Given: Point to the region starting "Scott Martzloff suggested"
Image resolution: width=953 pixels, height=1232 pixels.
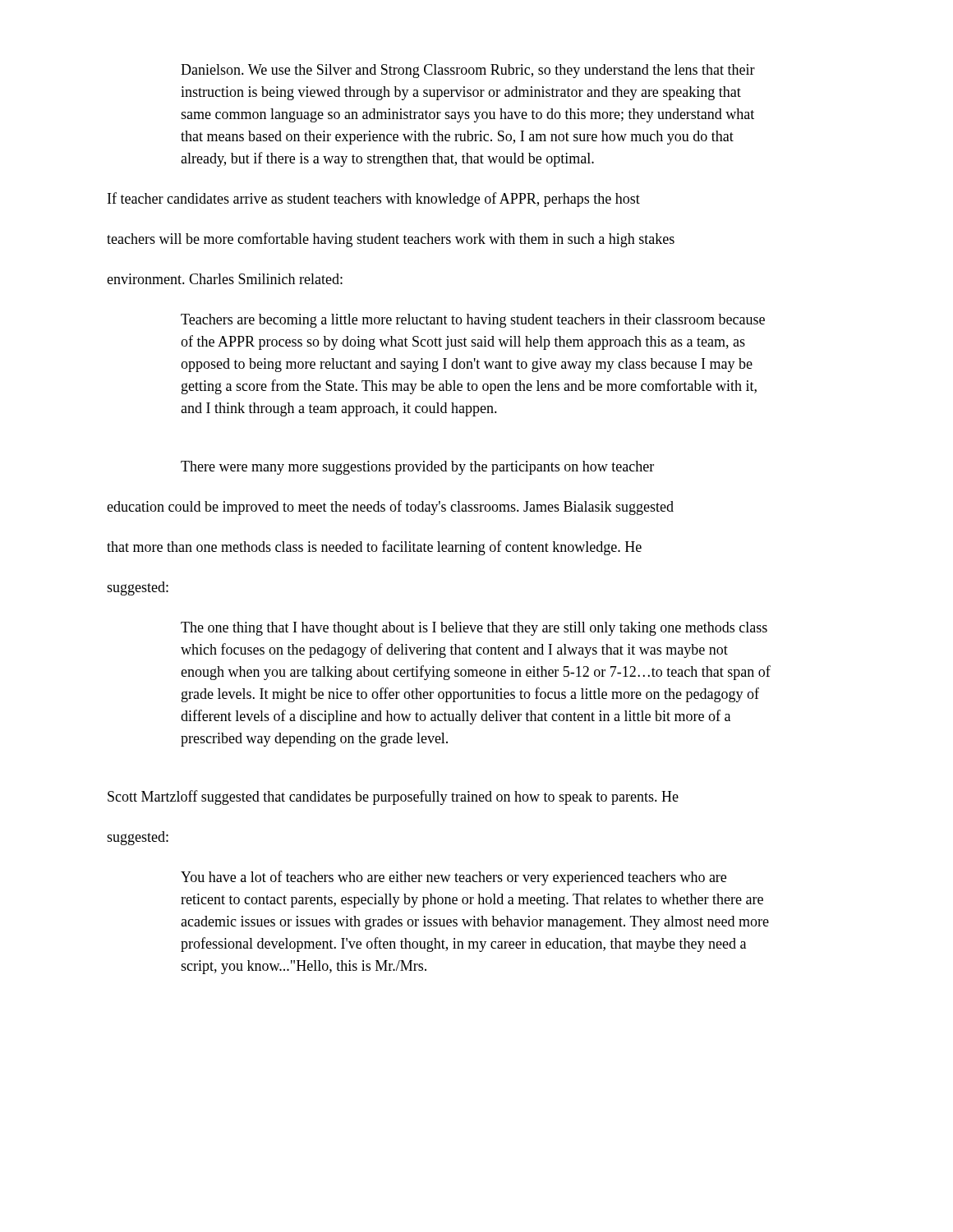Looking at the screenshot, I should 393,797.
